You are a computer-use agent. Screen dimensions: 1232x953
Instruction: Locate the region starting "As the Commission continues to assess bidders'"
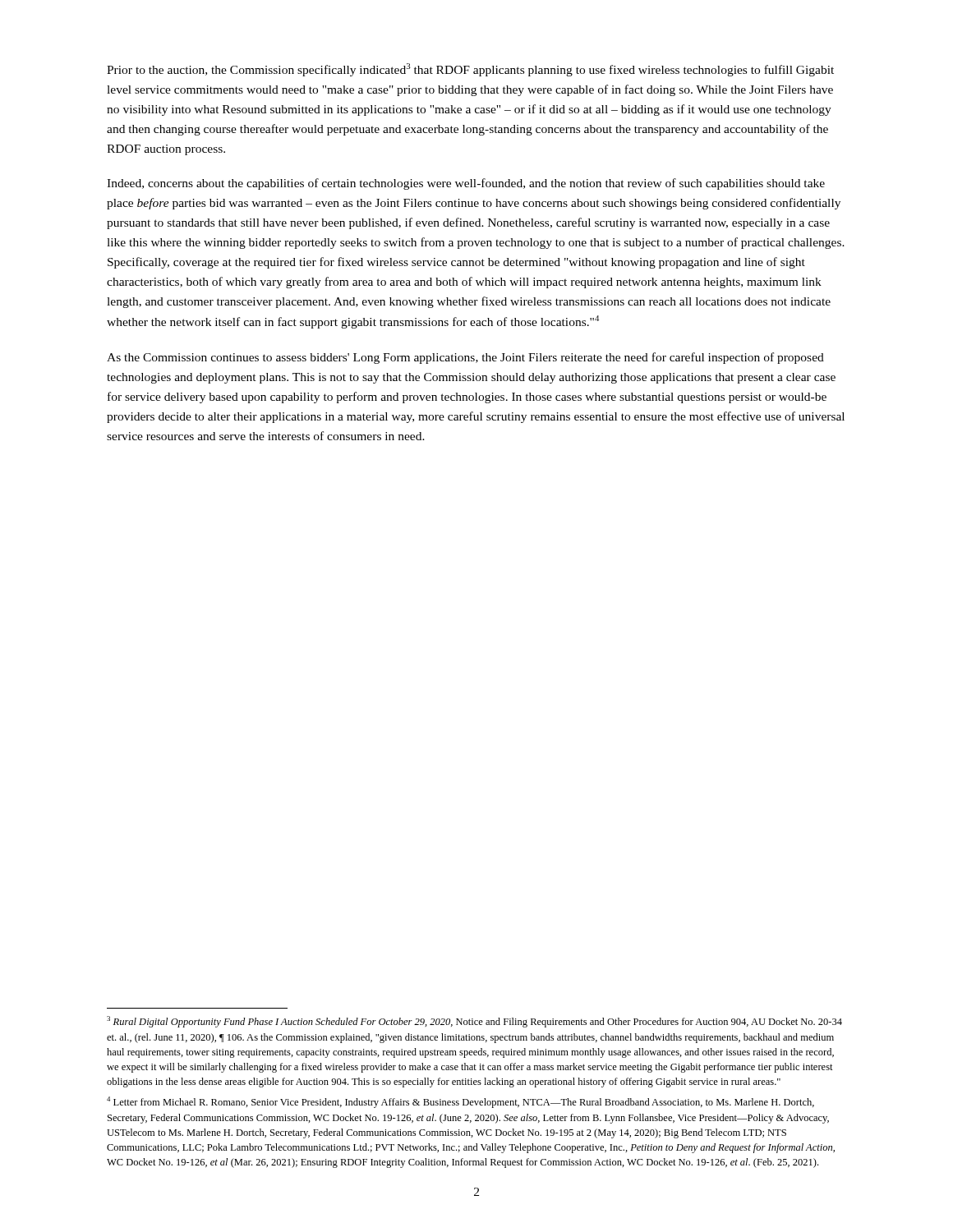pyautogui.click(x=476, y=396)
